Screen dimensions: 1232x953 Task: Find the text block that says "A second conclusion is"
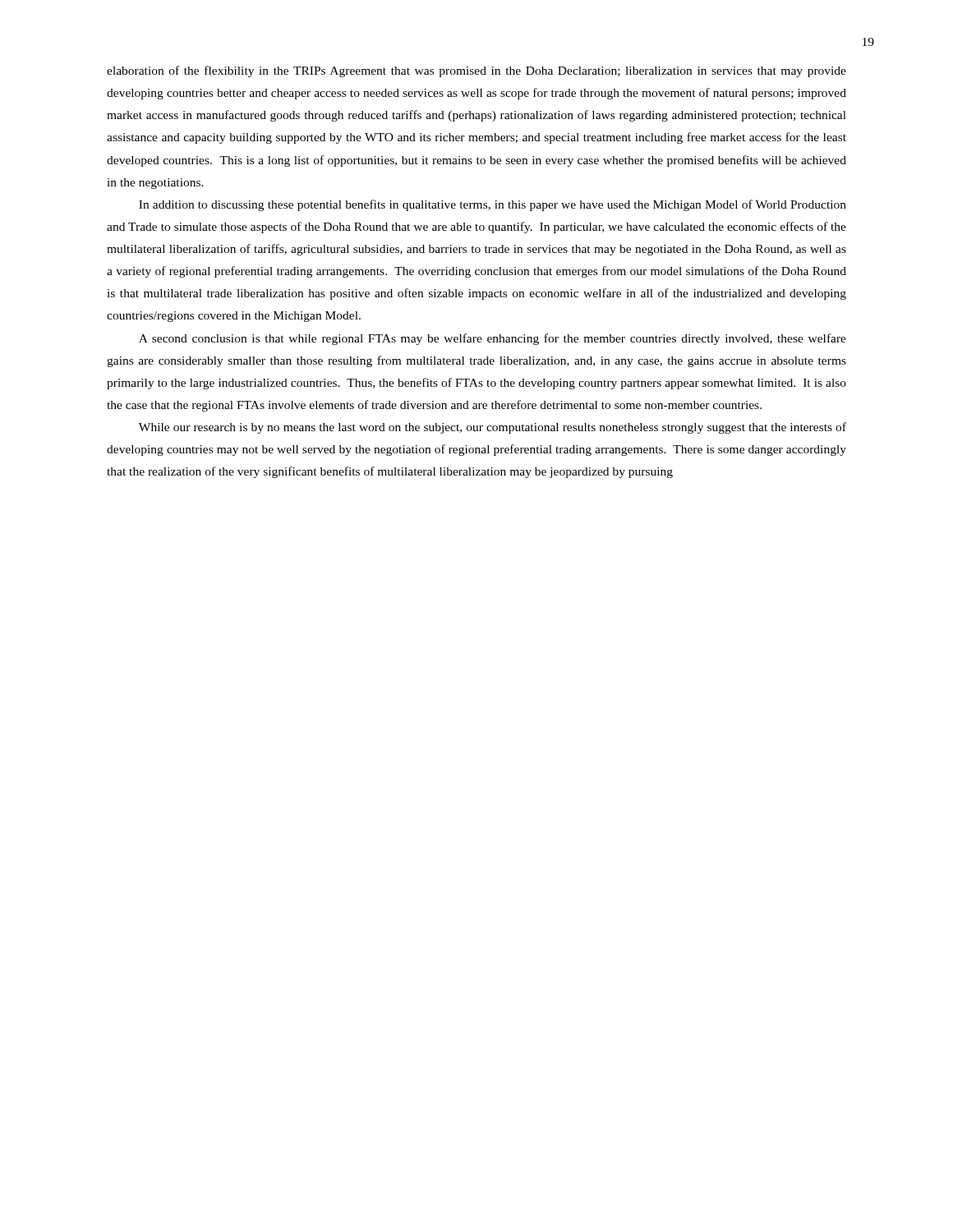pos(476,371)
